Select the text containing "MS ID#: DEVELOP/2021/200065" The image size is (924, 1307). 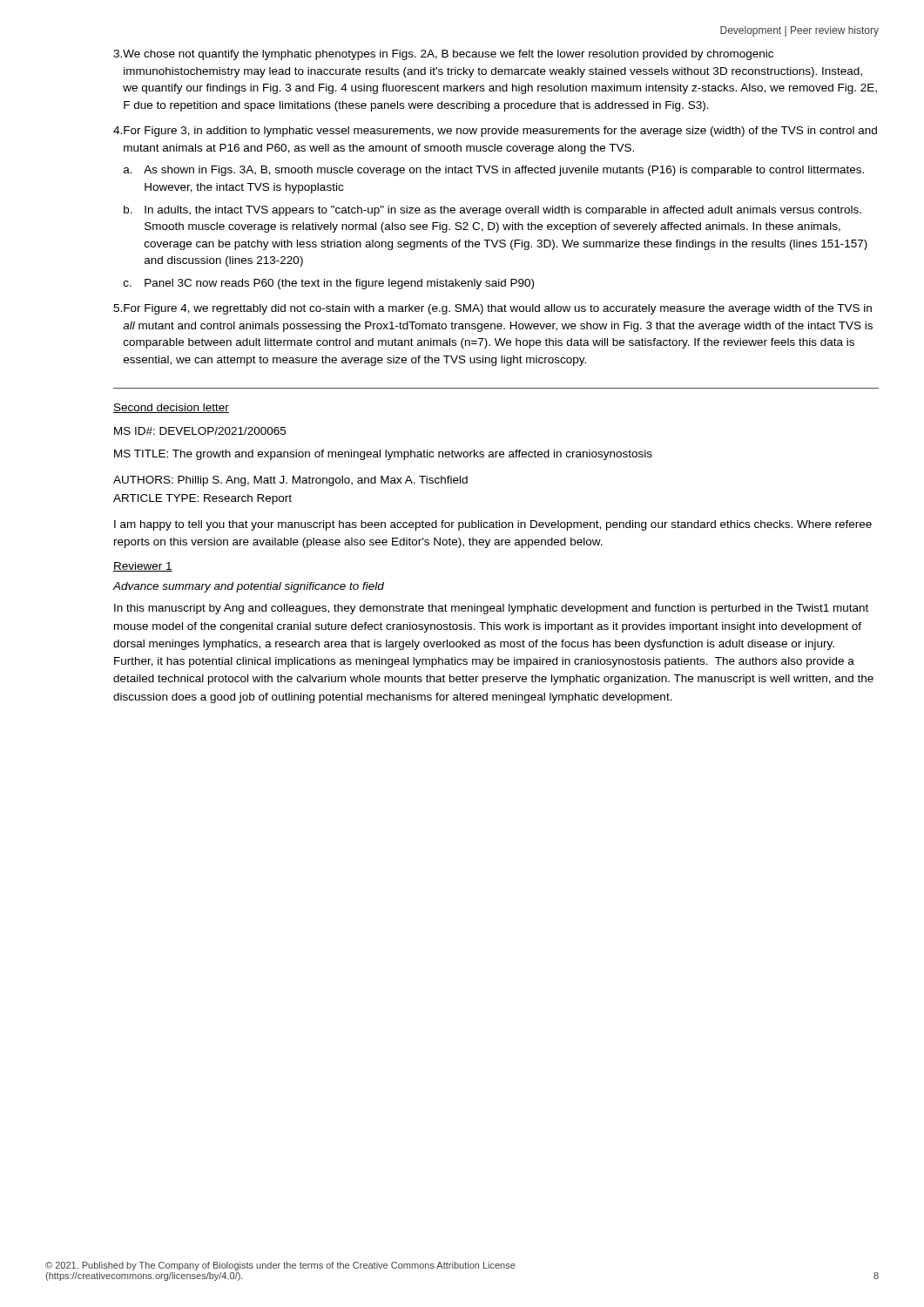coord(200,431)
